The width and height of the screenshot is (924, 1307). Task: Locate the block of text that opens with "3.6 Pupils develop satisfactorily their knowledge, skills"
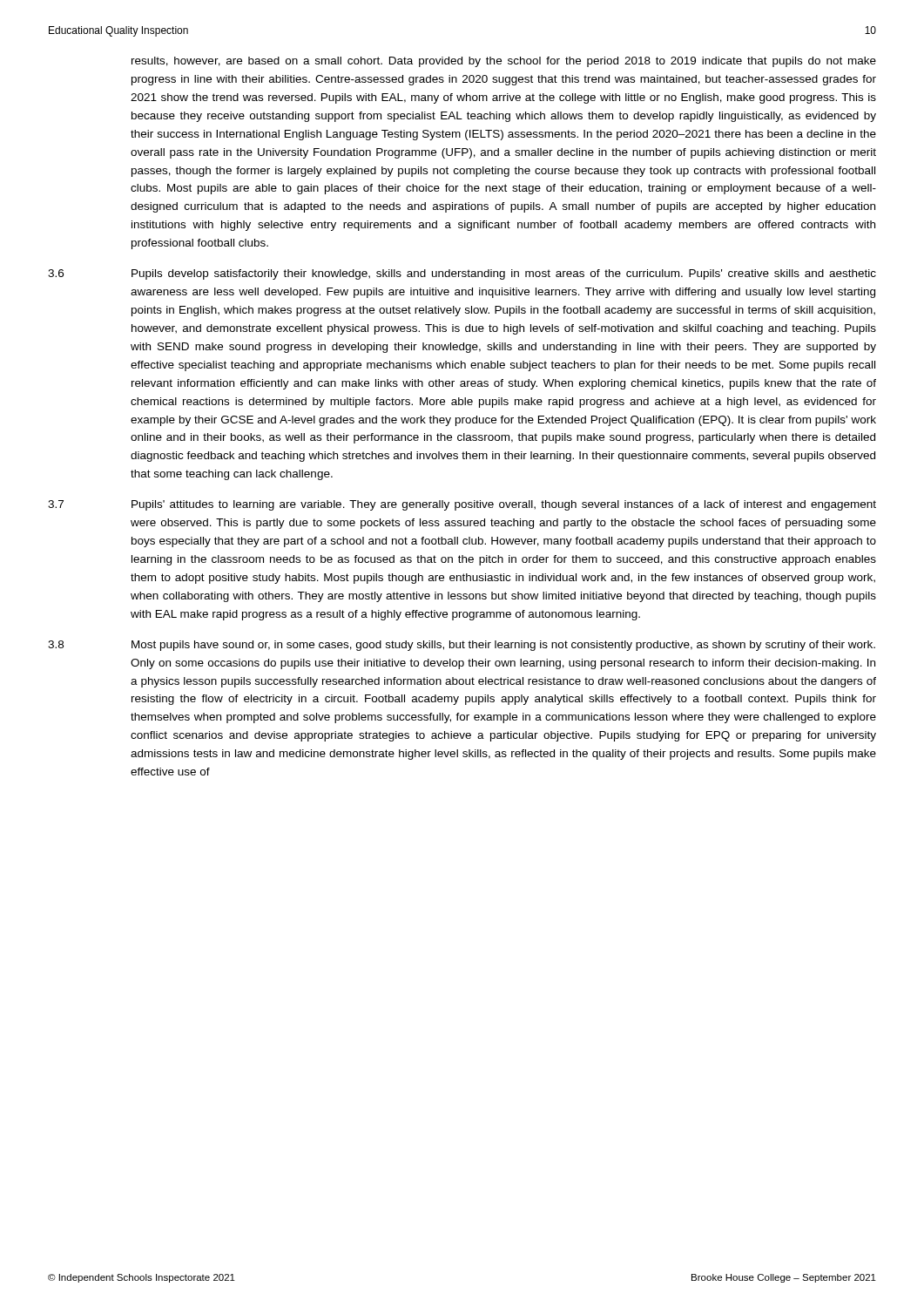pos(462,374)
